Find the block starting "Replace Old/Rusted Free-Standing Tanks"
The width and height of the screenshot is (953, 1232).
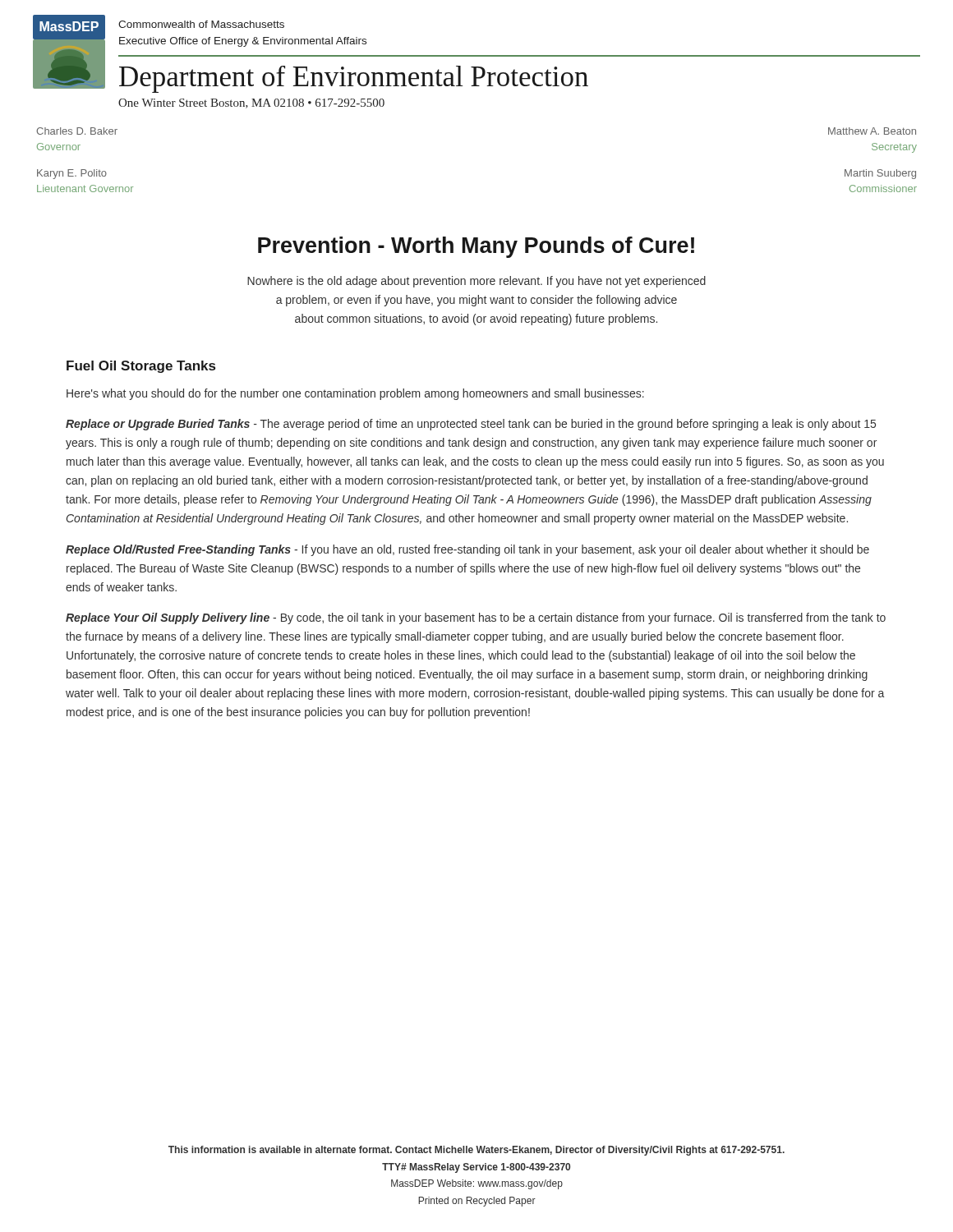[x=468, y=568]
